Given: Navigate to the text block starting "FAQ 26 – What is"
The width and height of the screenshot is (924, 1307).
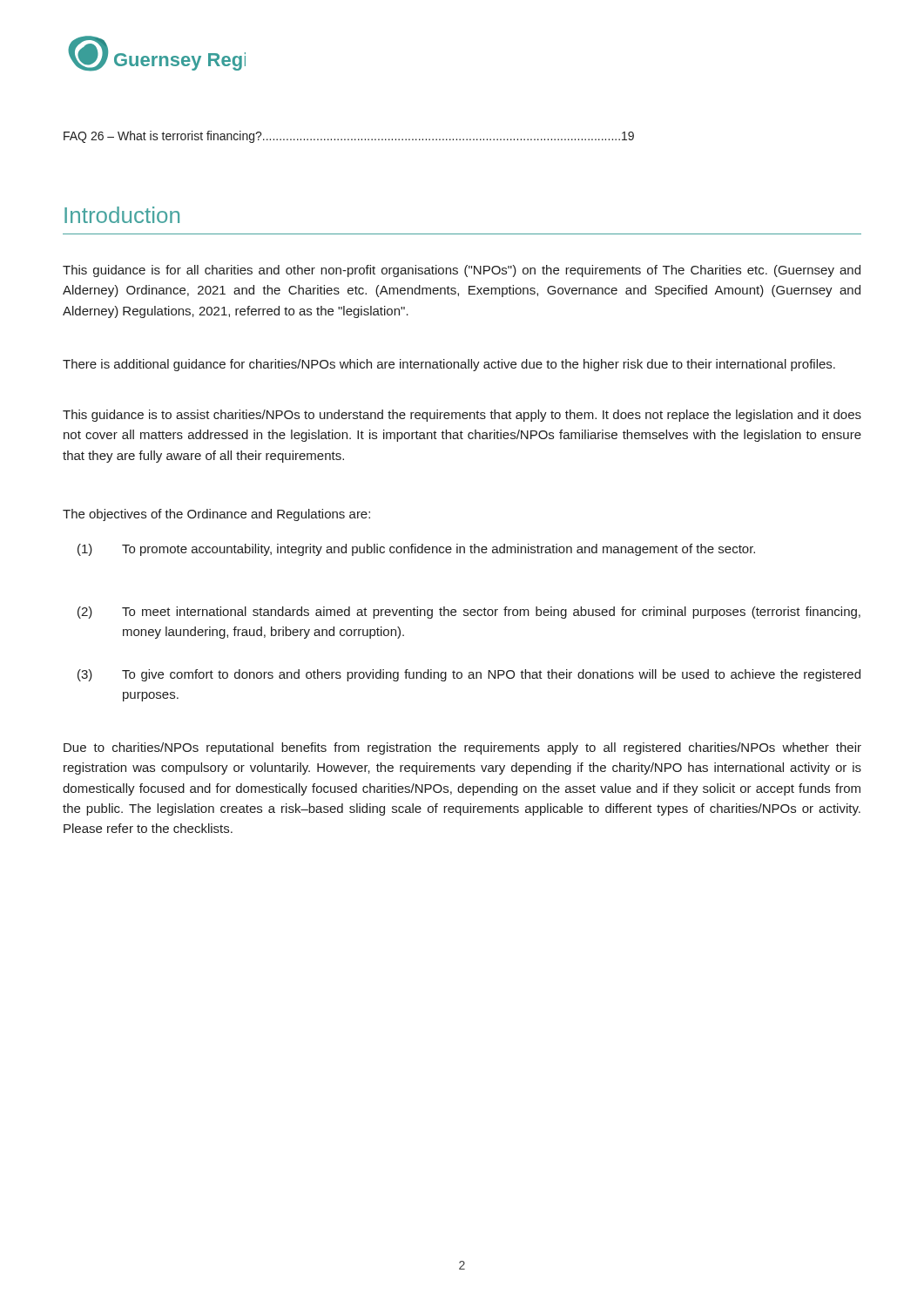Looking at the screenshot, I should tap(349, 136).
